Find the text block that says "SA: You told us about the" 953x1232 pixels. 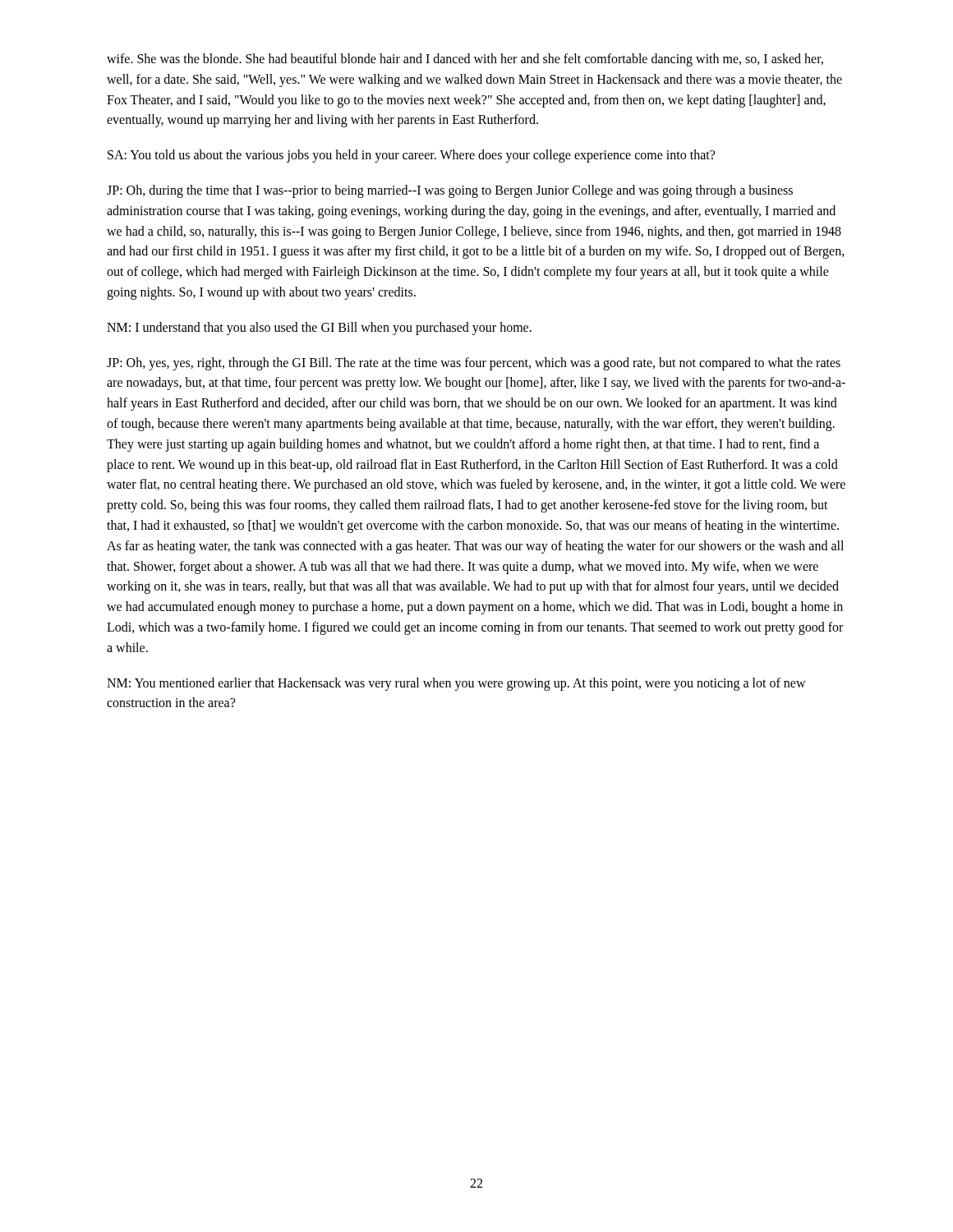tap(411, 155)
